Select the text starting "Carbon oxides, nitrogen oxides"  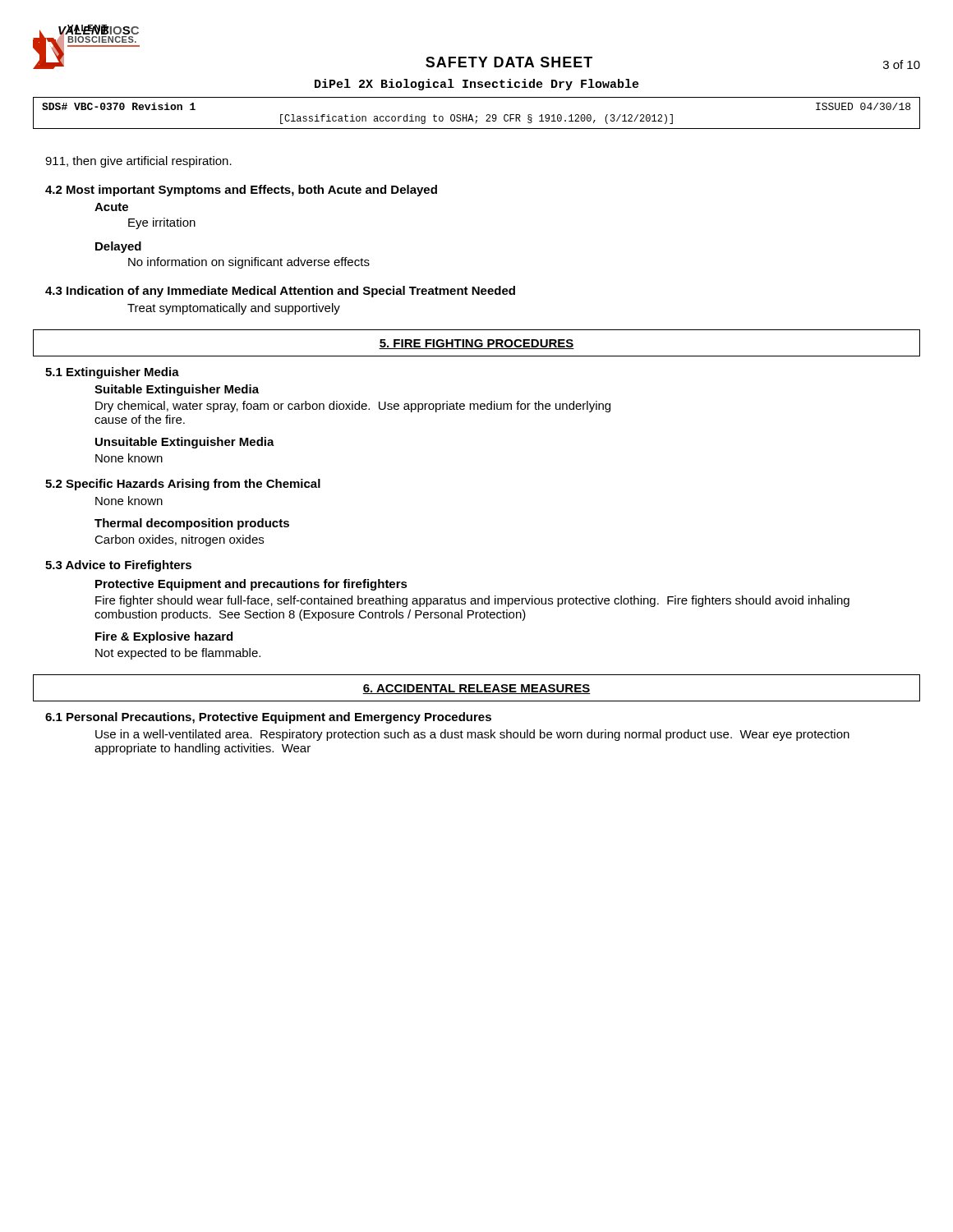179,539
